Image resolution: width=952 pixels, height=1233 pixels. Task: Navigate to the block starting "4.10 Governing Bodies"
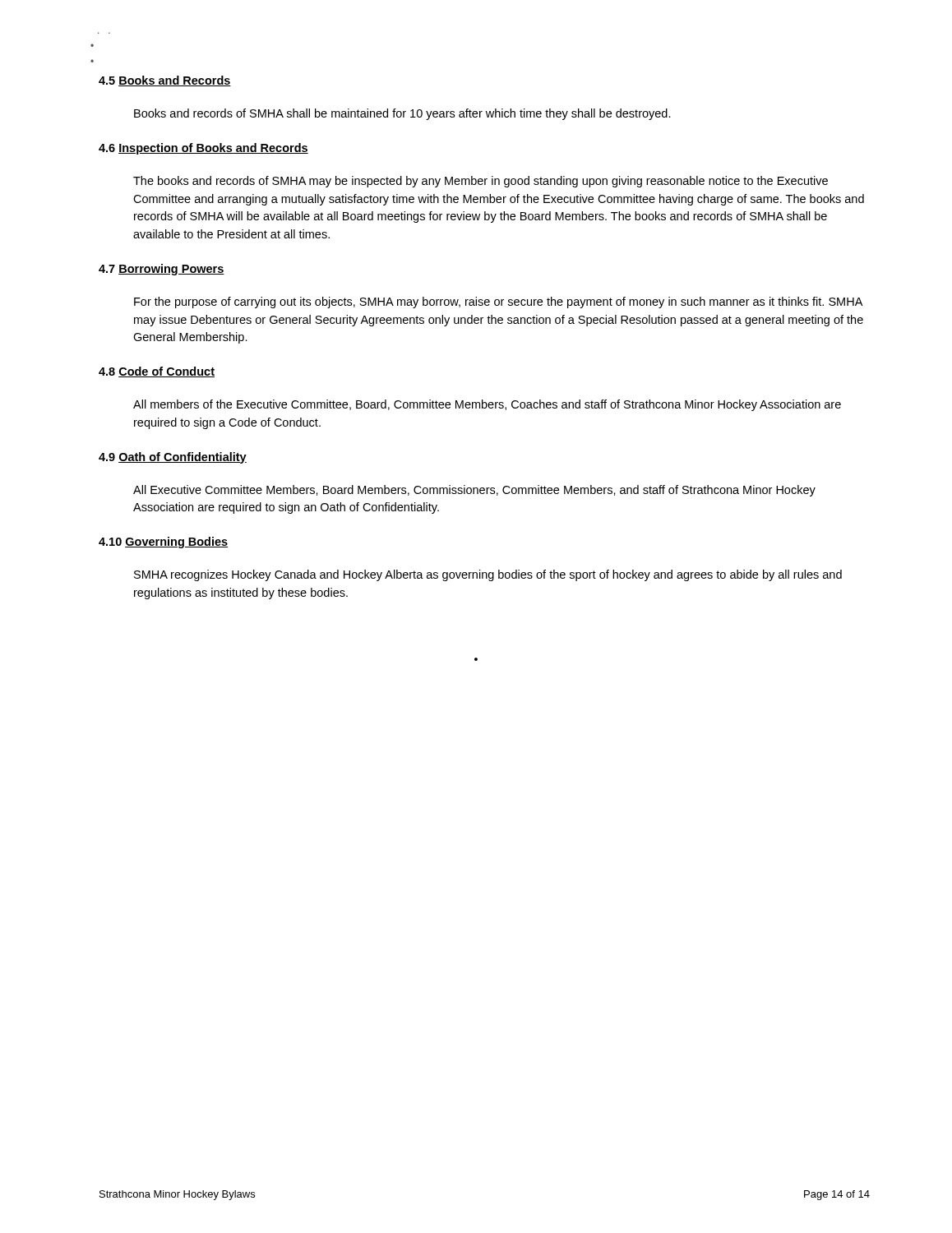pyautogui.click(x=163, y=543)
